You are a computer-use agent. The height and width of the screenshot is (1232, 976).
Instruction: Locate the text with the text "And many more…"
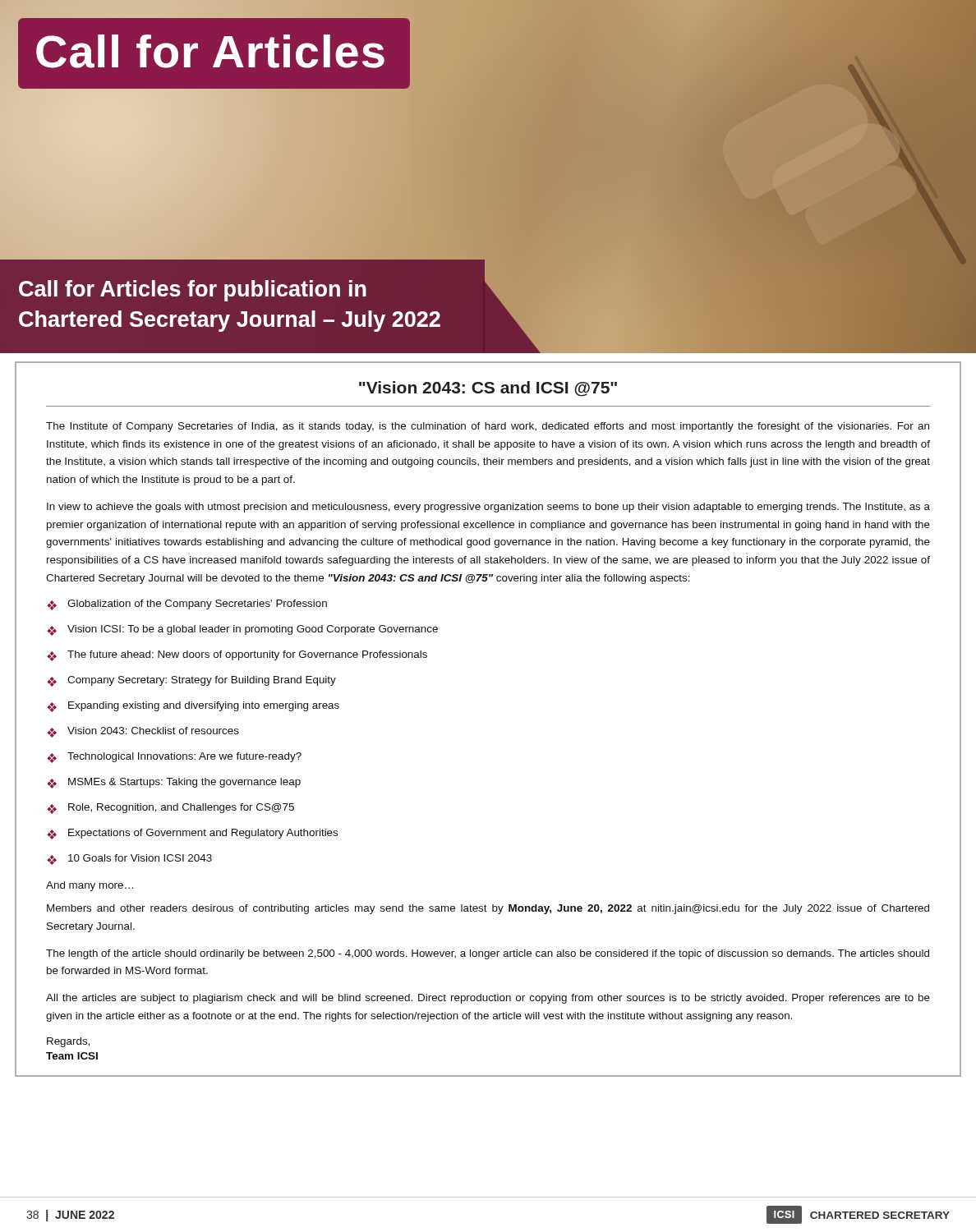point(90,885)
